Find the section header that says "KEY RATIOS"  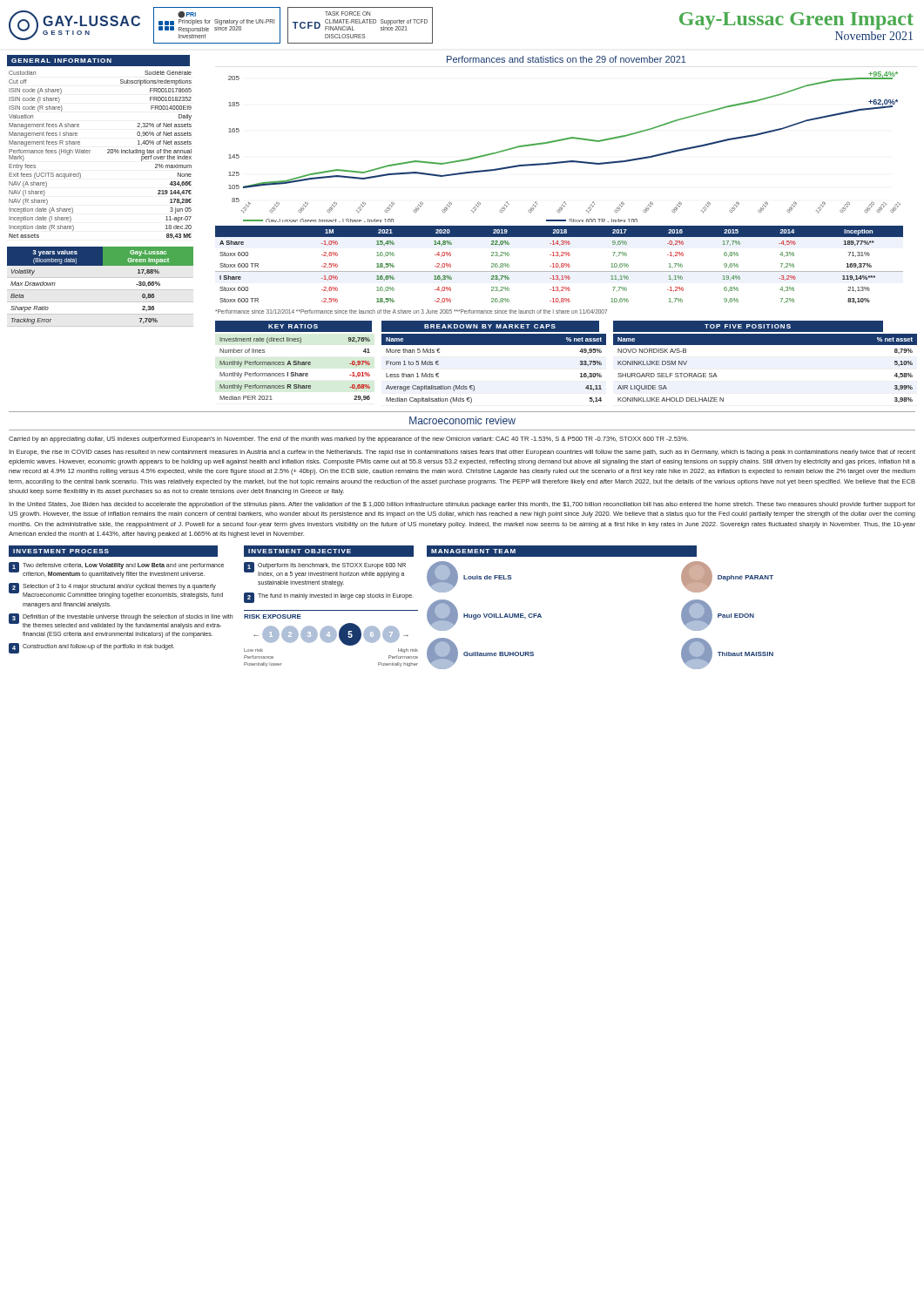point(293,326)
